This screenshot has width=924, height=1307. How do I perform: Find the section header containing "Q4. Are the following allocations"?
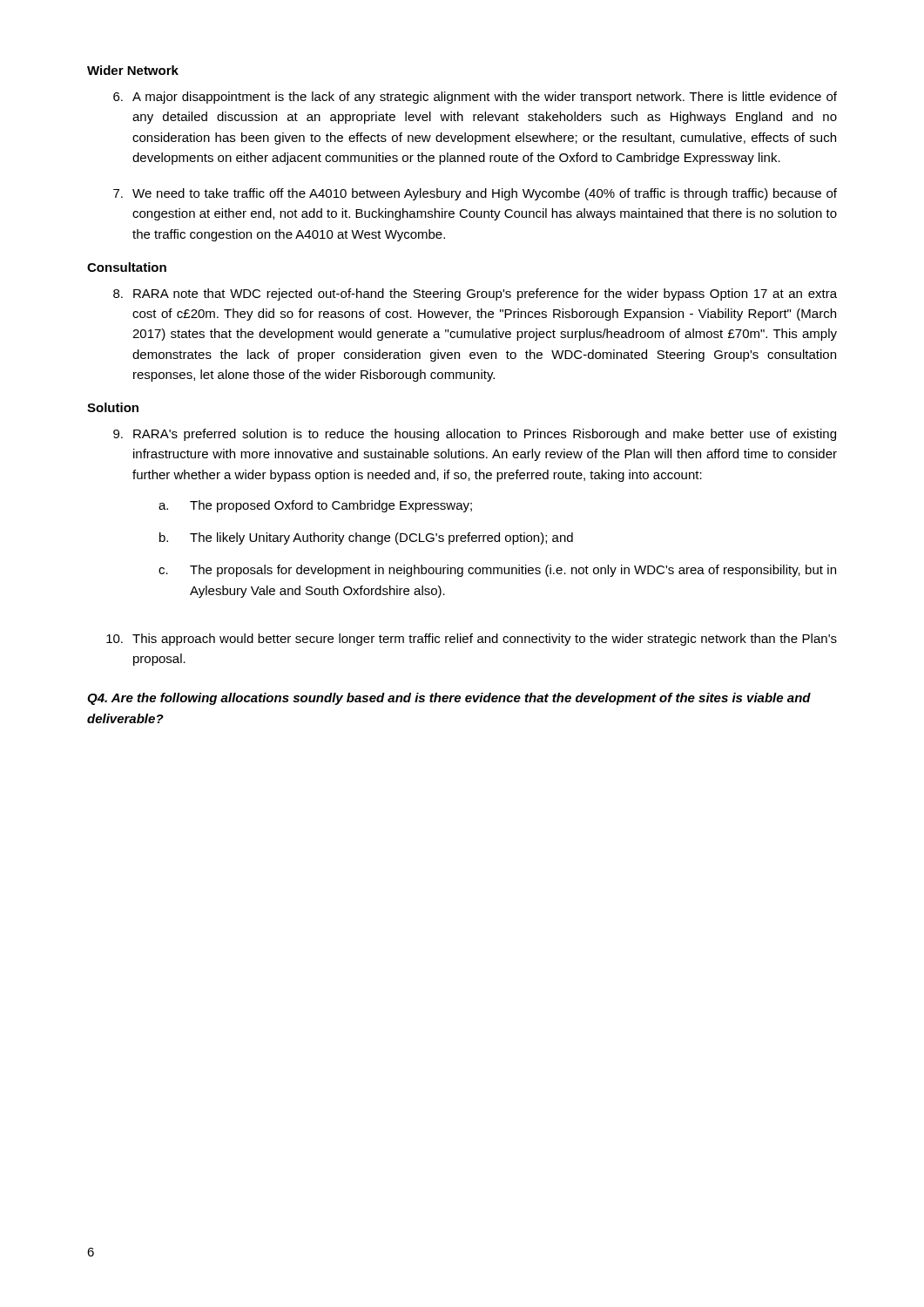pos(449,708)
